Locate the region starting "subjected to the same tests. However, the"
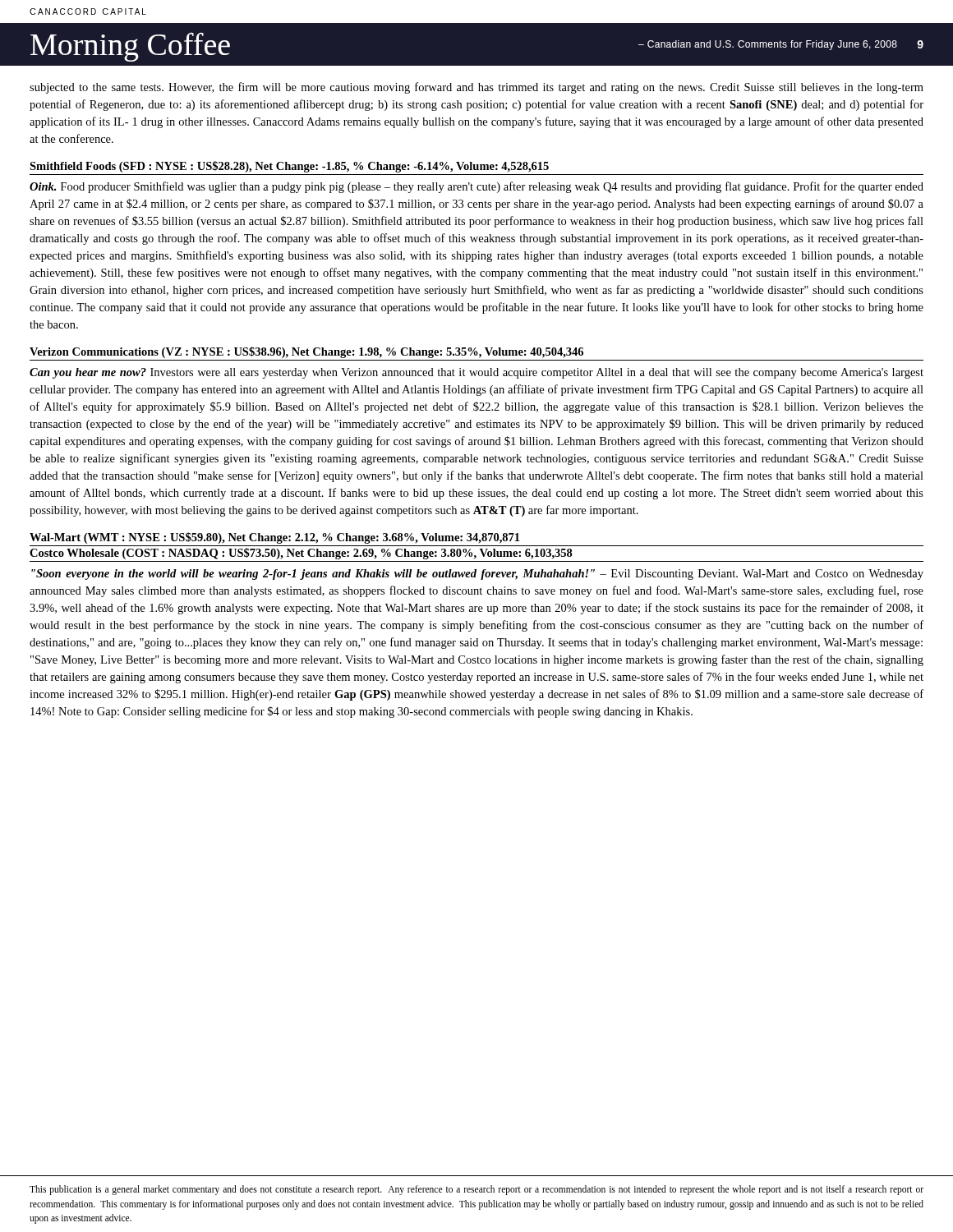The image size is (953, 1232). [x=476, y=113]
